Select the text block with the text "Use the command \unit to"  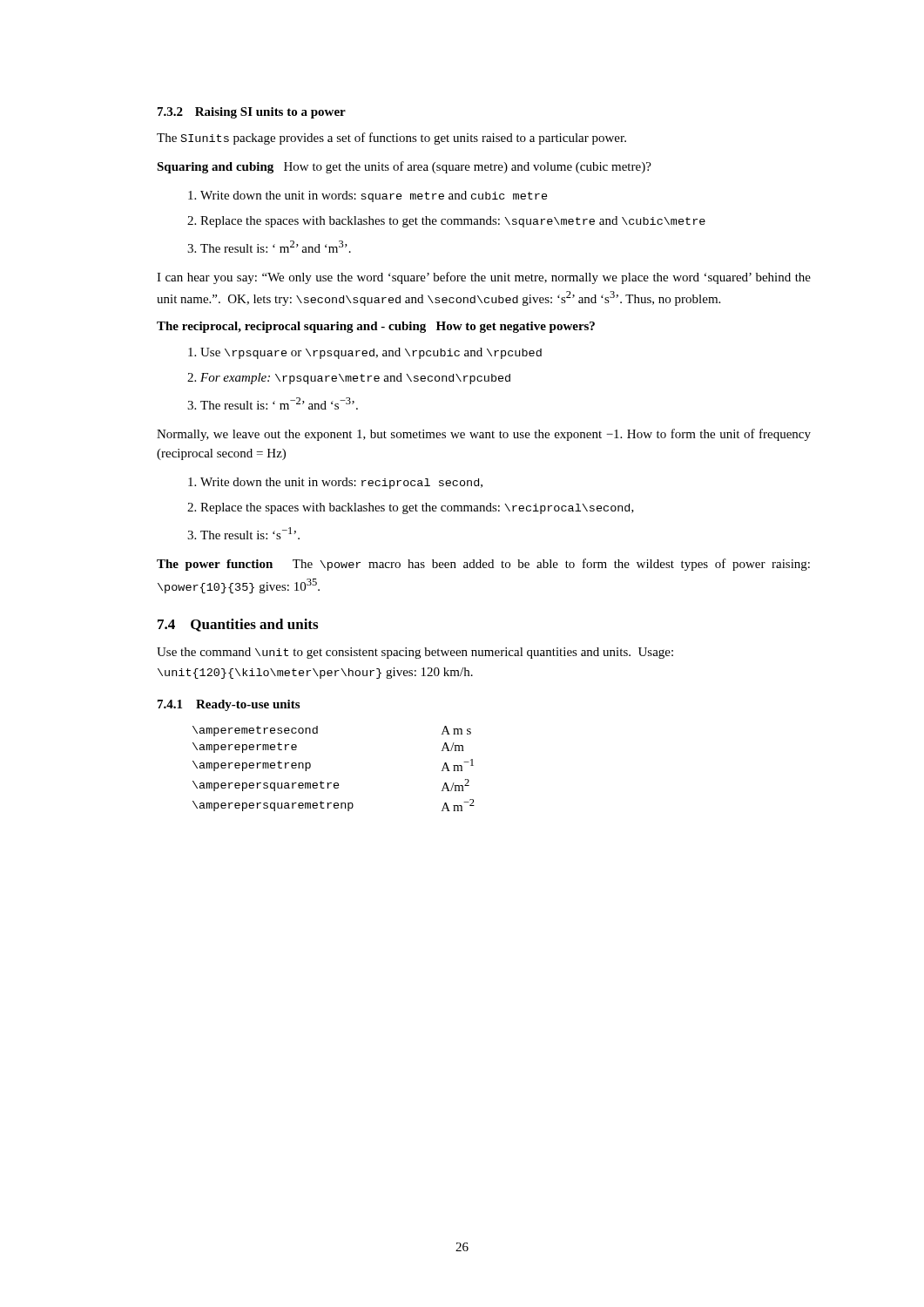[x=484, y=662]
